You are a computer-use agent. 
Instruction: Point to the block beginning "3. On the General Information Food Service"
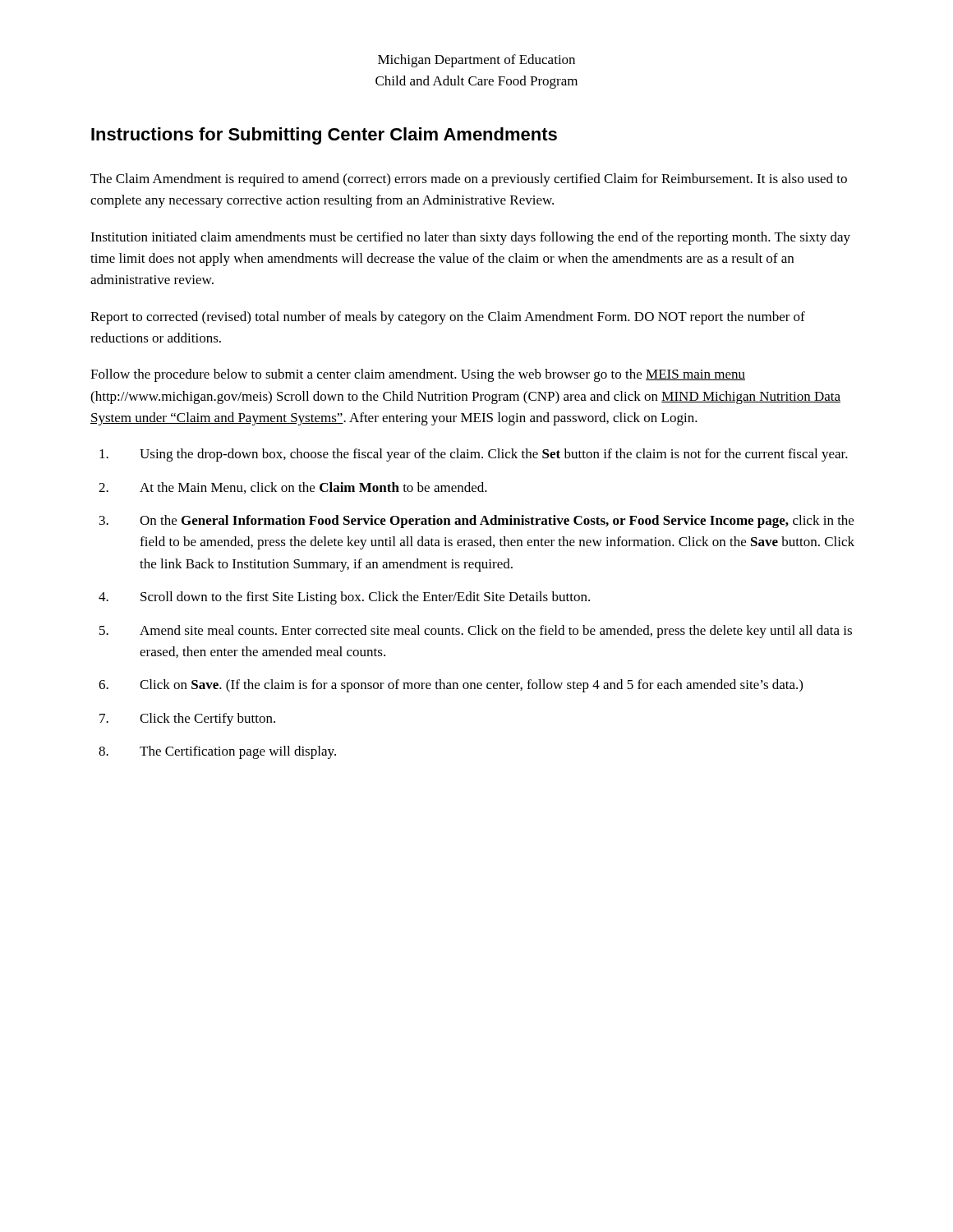(476, 543)
